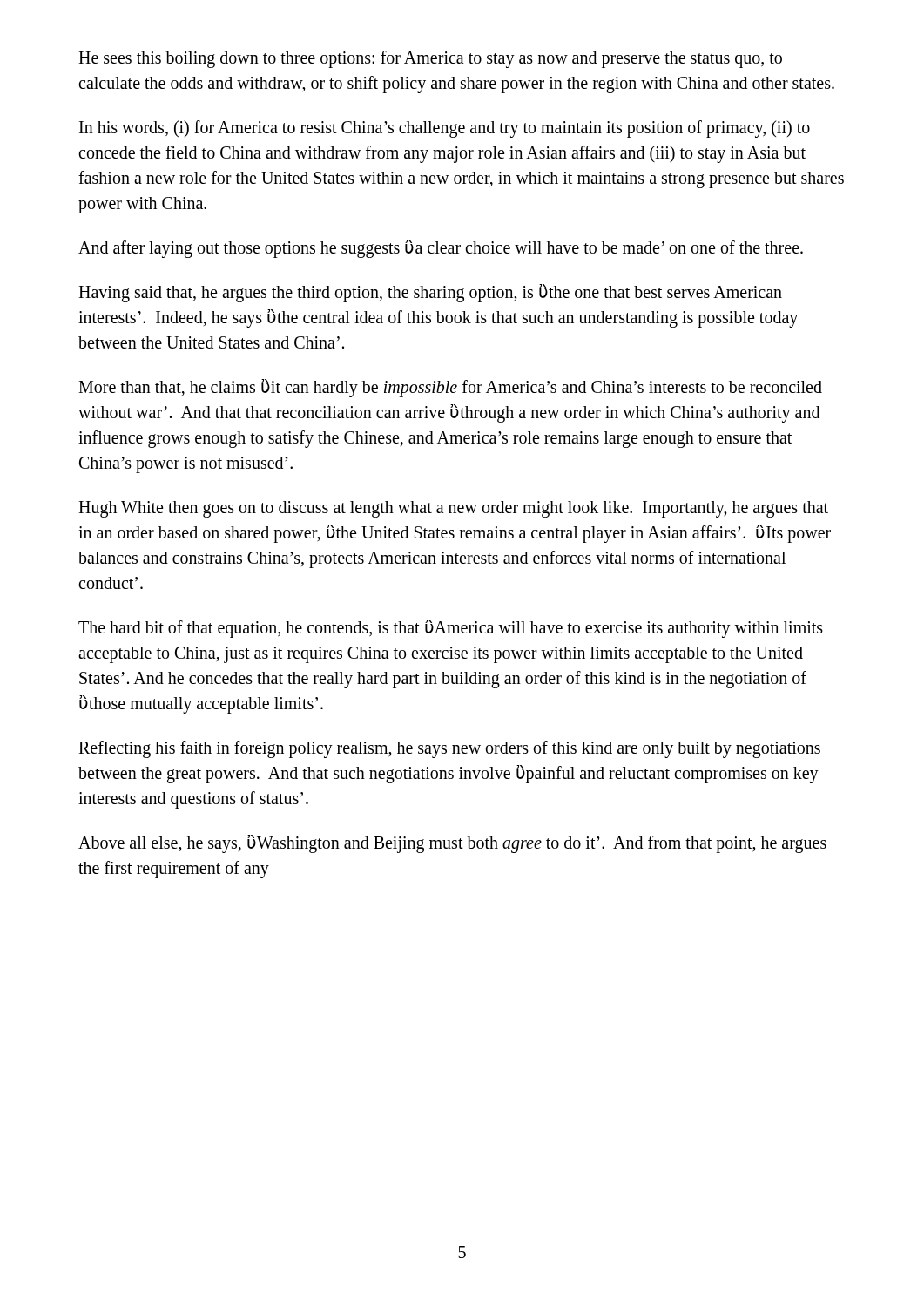Select the text block that says "And after laying out those options he"
The height and width of the screenshot is (1307, 924).
point(441,247)
